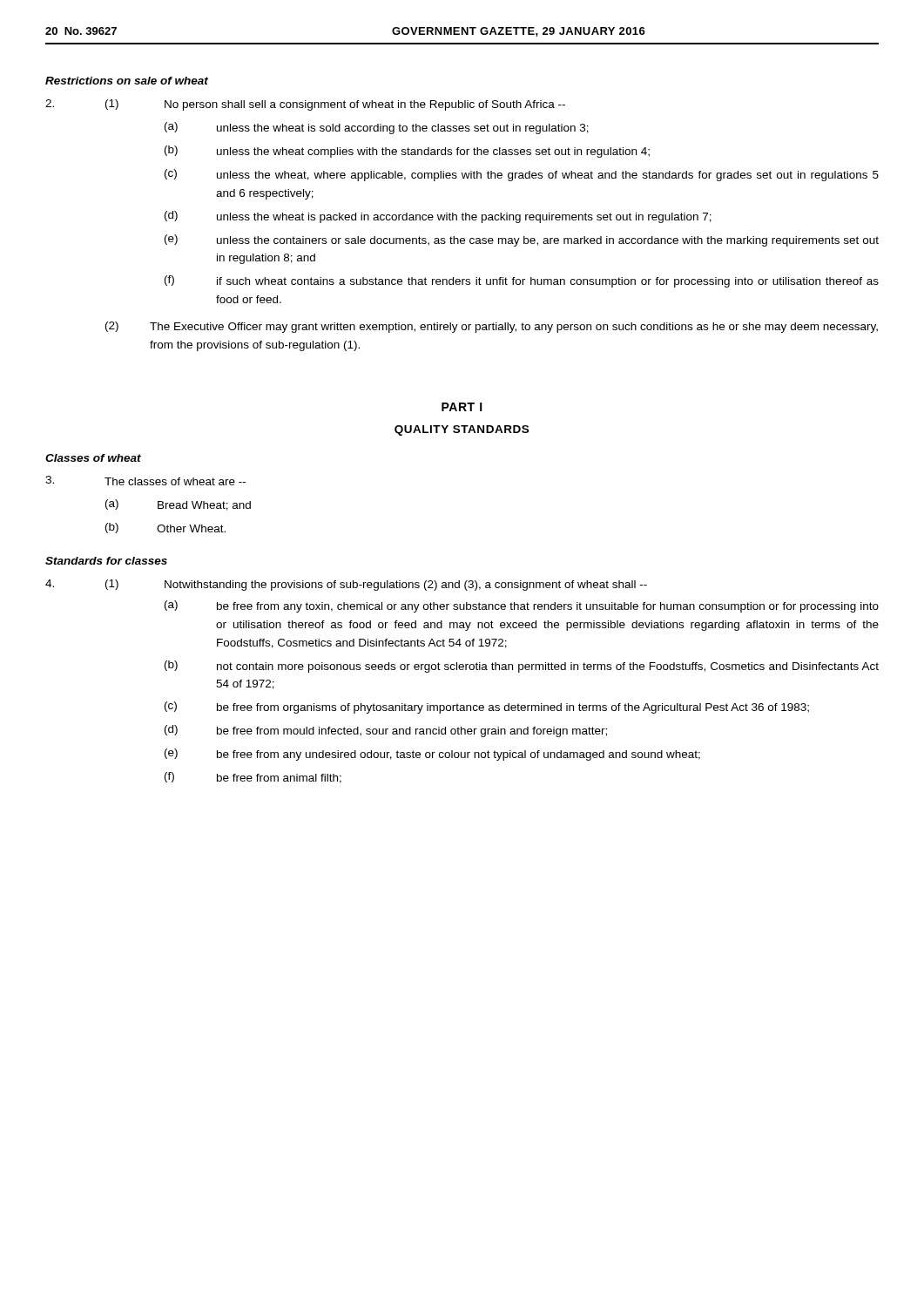This screenshot has height=1307, width=924.
Task: Find the block on this page that starts "(a) unless the wheat is sold"
Action: 521,128
